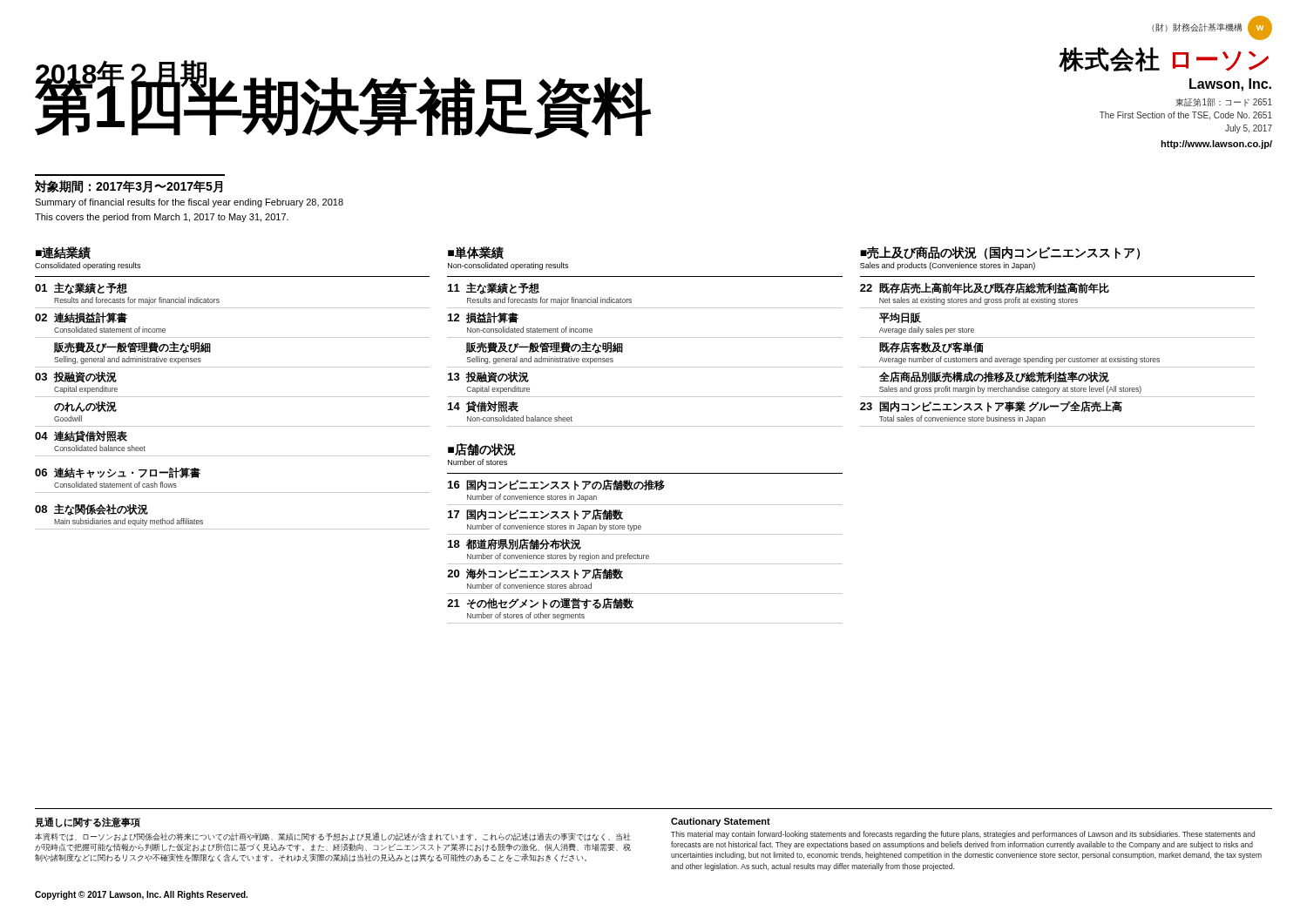Screen dimensions: 924x1307
Task: Locate the text block starting "21 その他セグメントの運営する店舗数 Number of stores"
Action: 541,608
